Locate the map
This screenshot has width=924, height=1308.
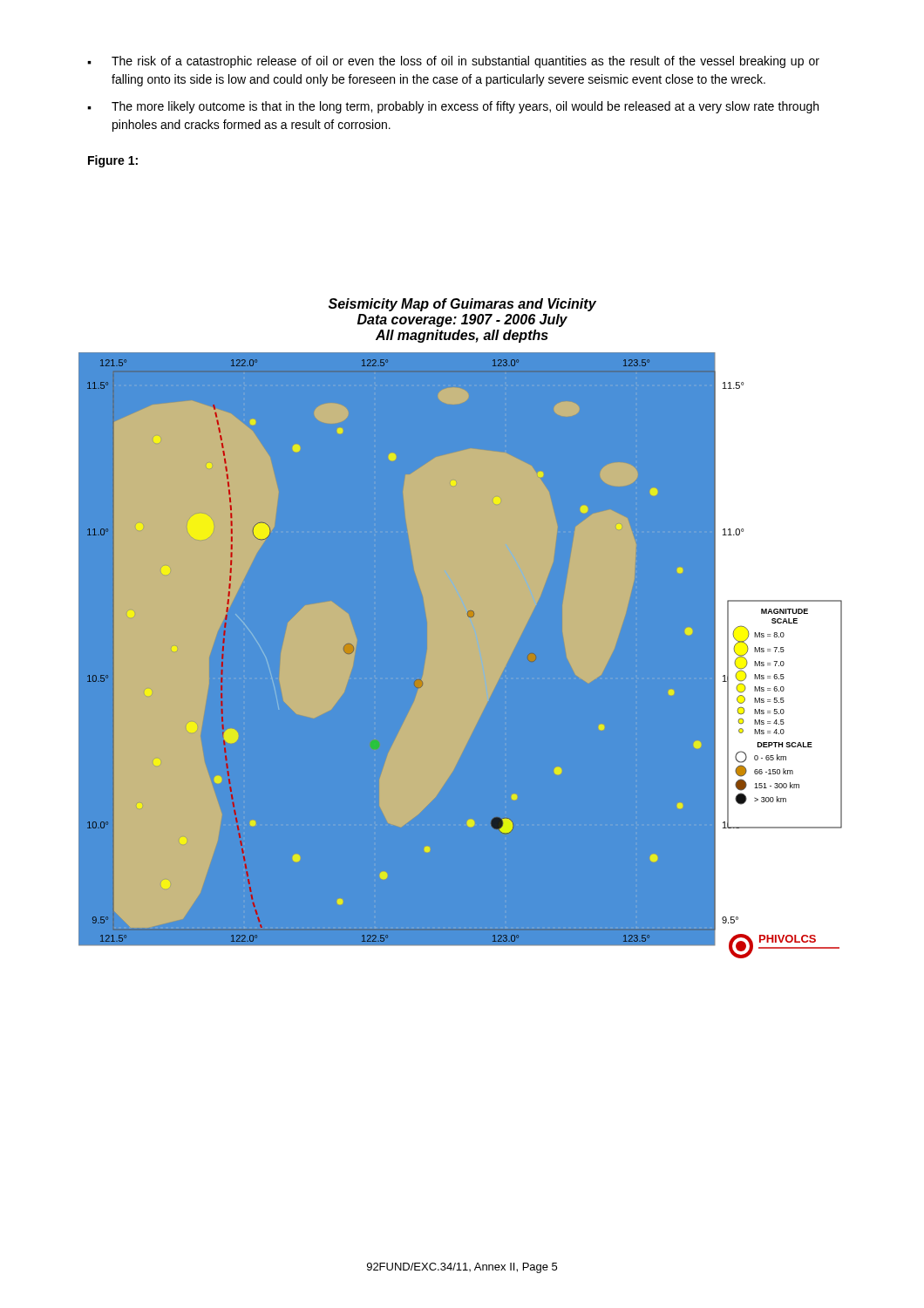coord(462,638)
